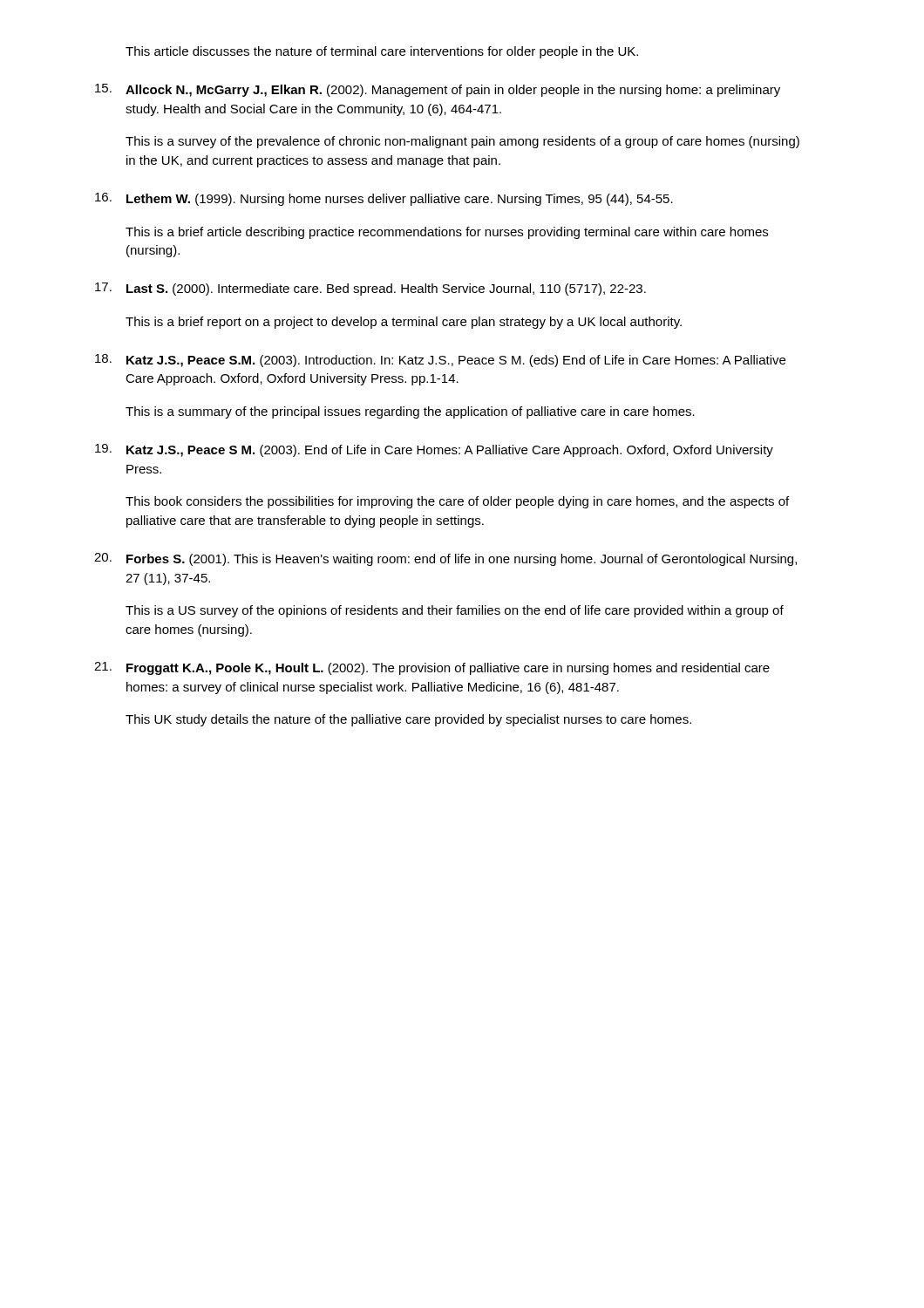Find the list item that reads "15. Allcock N., McGarry J., Elkan R."

click(452, 102)
